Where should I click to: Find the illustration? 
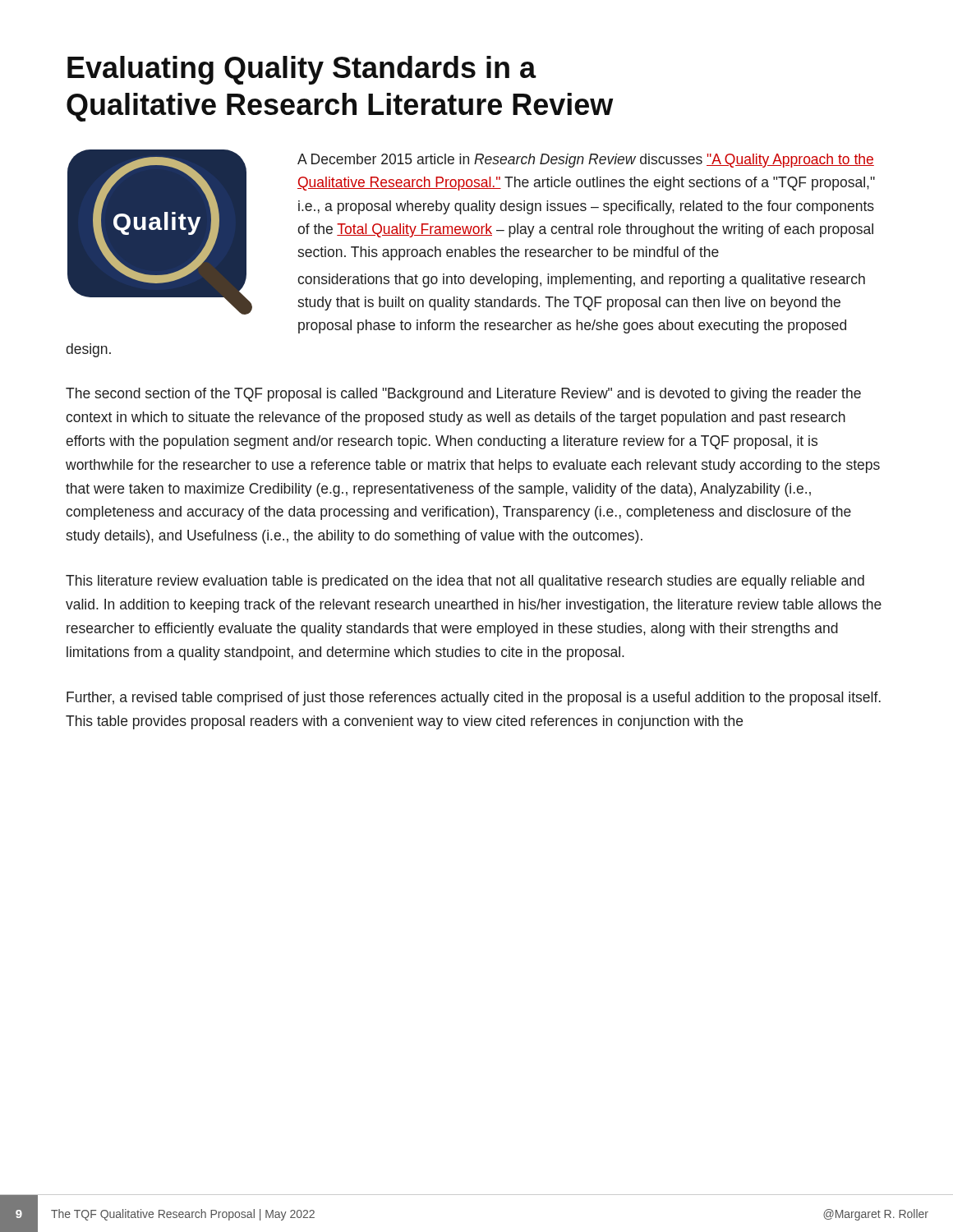[x=168, y=233]
